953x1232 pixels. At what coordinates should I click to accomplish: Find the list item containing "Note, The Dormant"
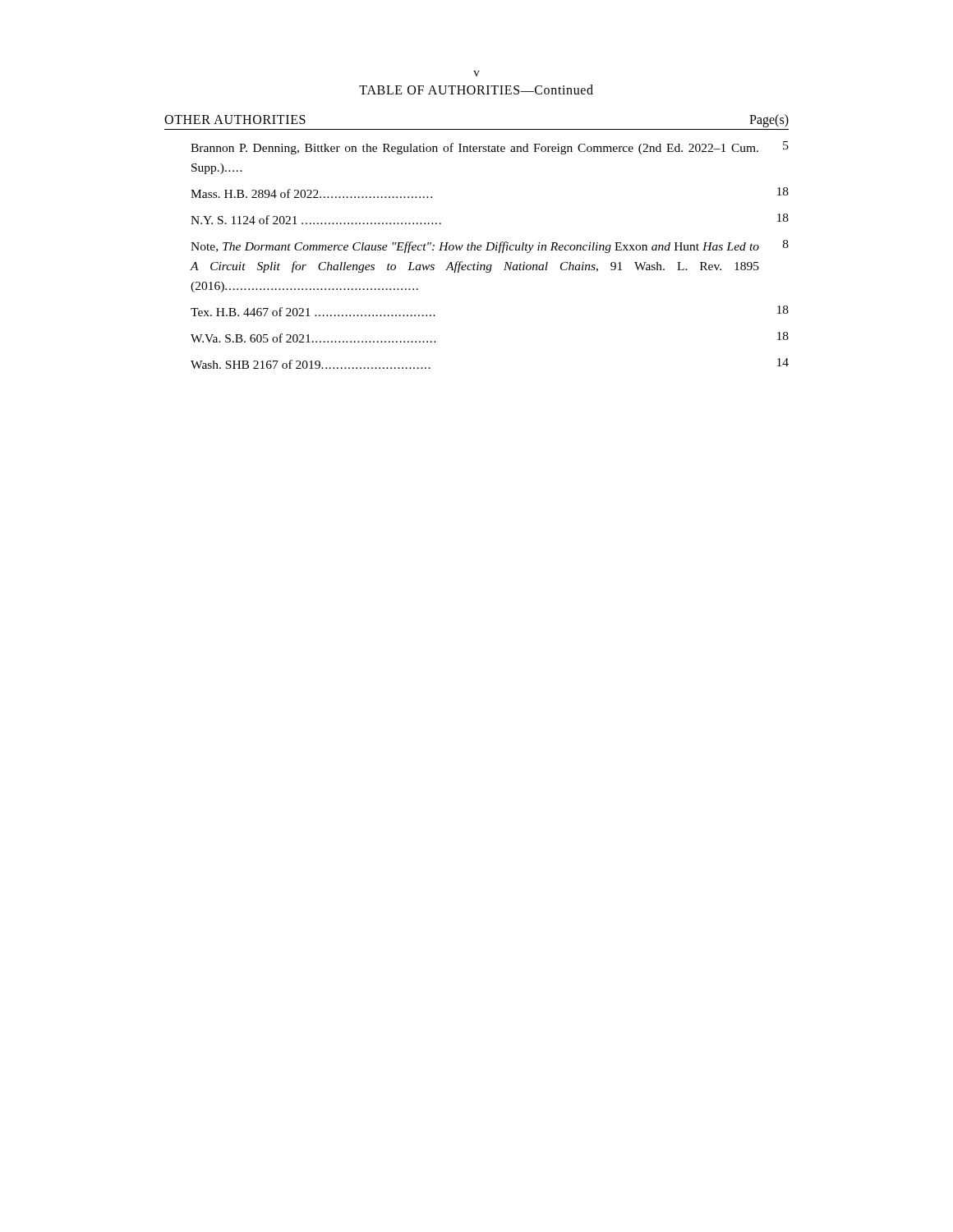476,266
